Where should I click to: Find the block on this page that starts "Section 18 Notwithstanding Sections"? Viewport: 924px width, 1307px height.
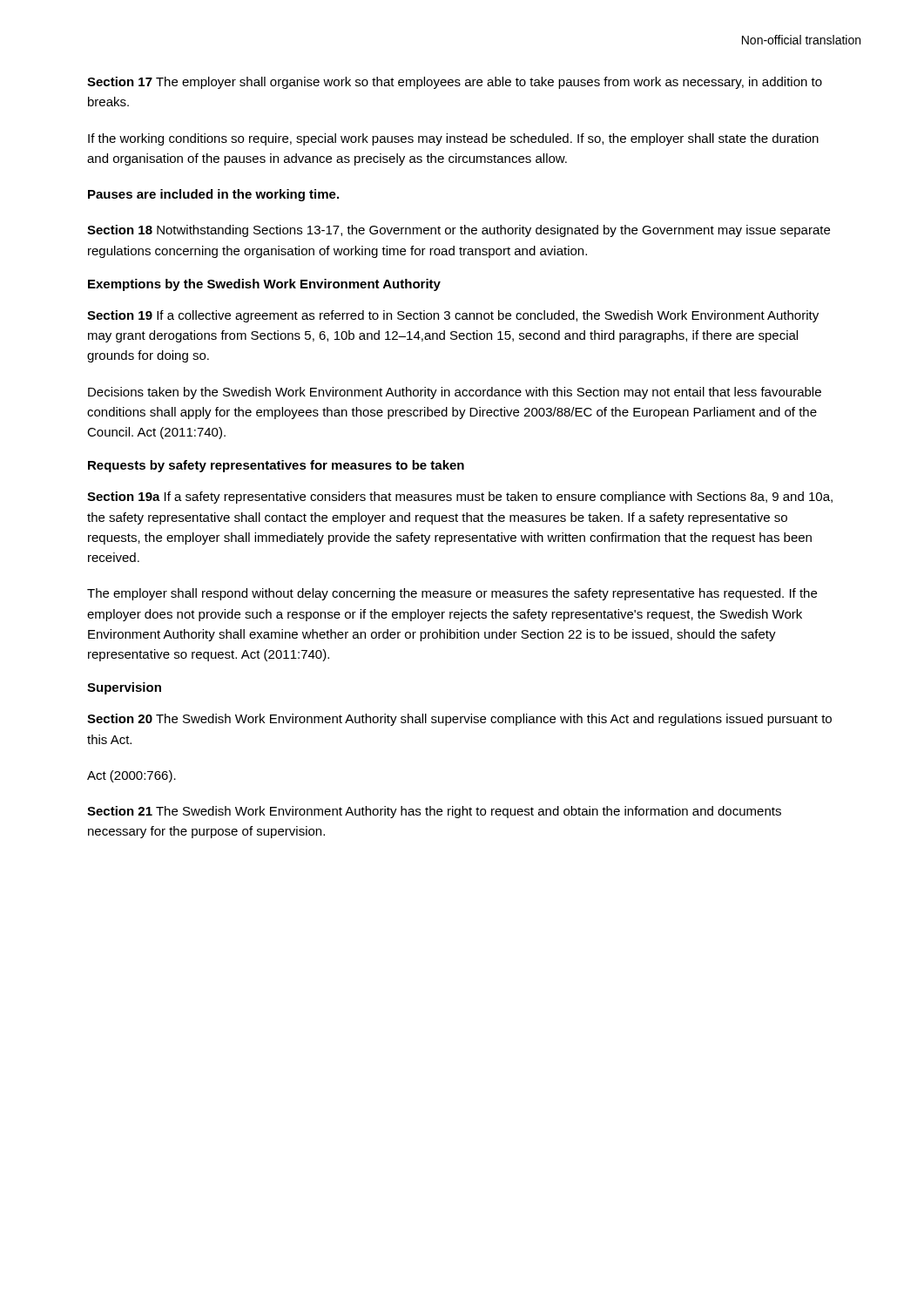pos(459,240)
